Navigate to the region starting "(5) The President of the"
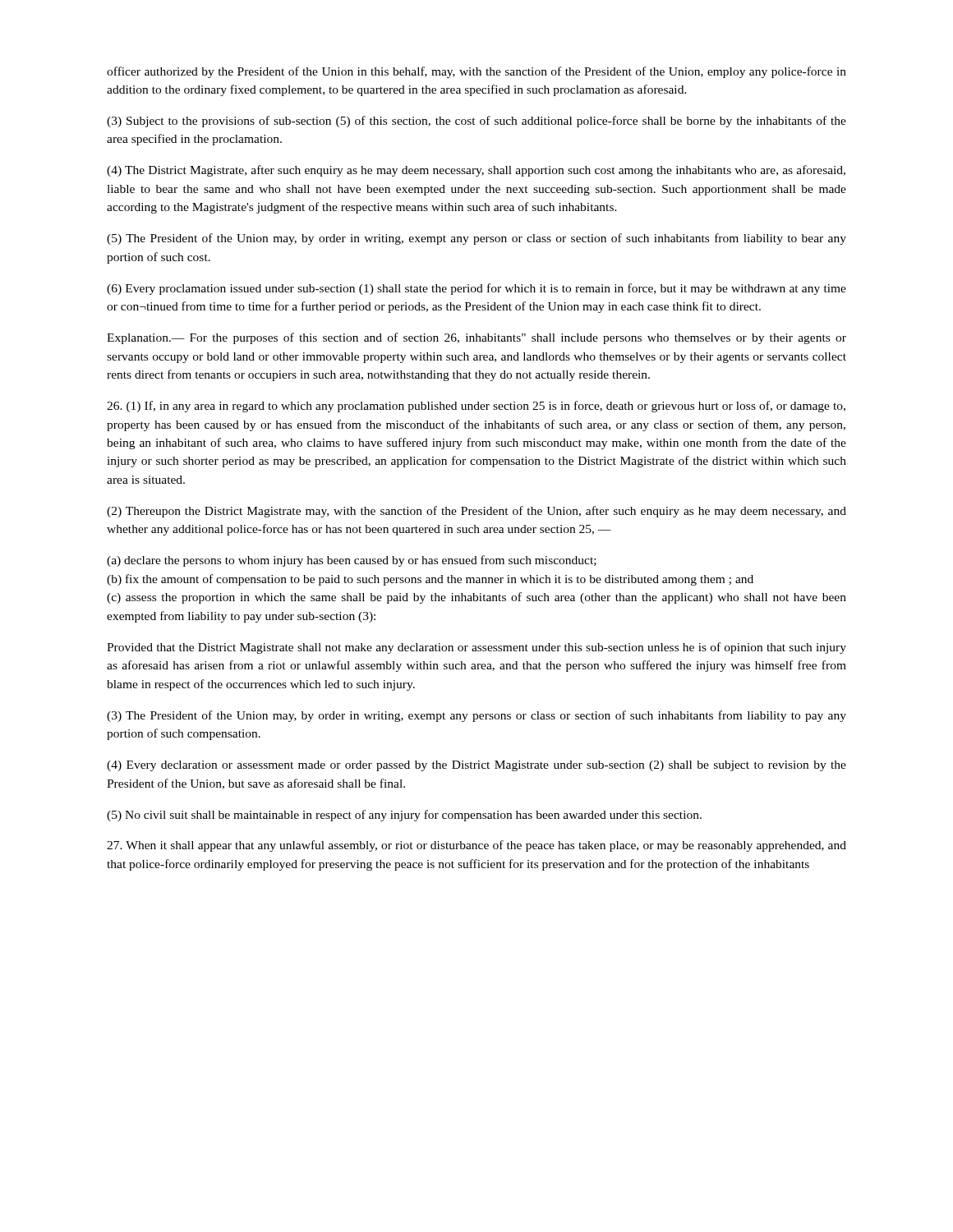953x1232 pixels. [476, 248]
